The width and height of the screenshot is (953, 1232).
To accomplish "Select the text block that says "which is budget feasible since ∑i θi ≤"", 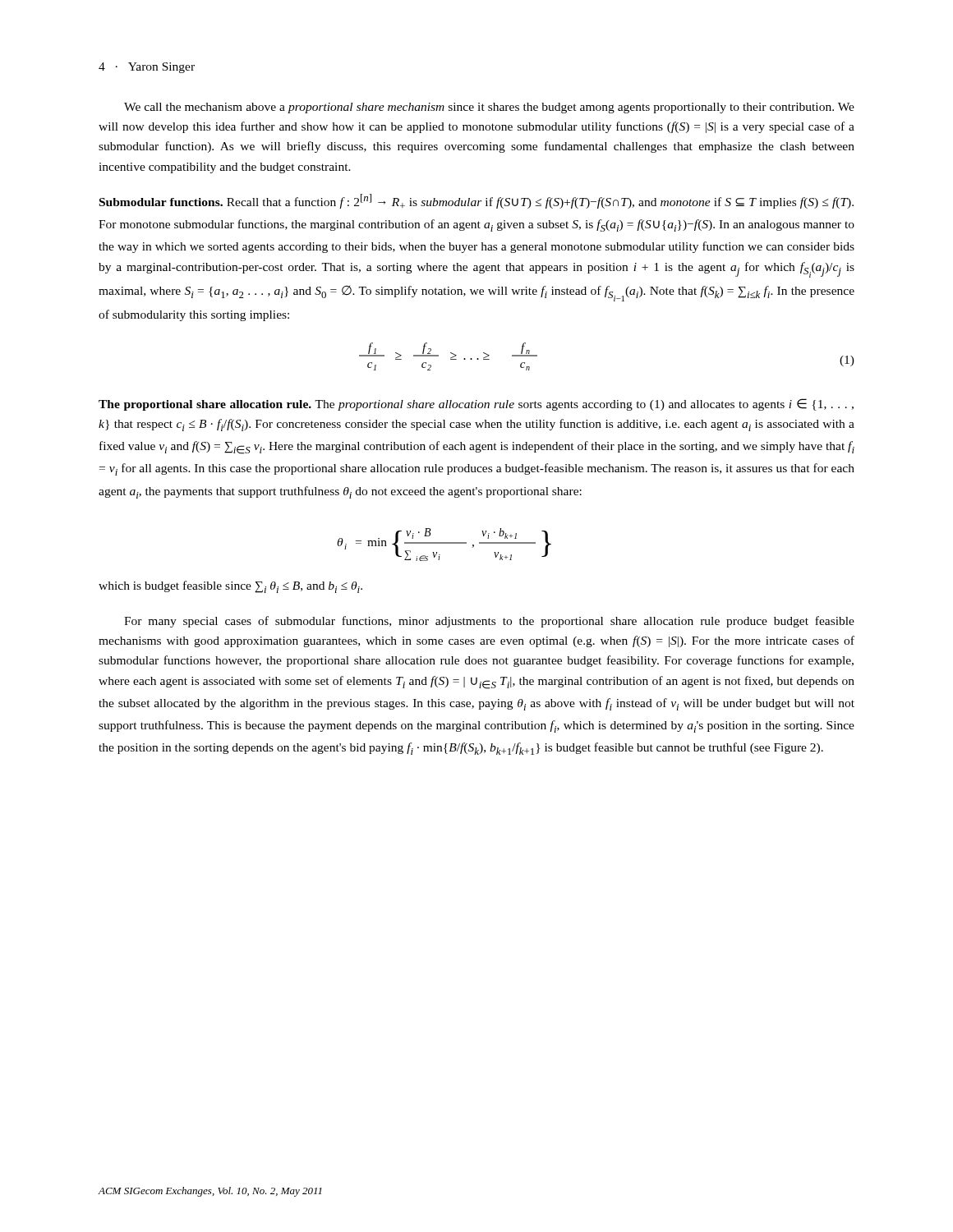I will (x=231, y=587).
